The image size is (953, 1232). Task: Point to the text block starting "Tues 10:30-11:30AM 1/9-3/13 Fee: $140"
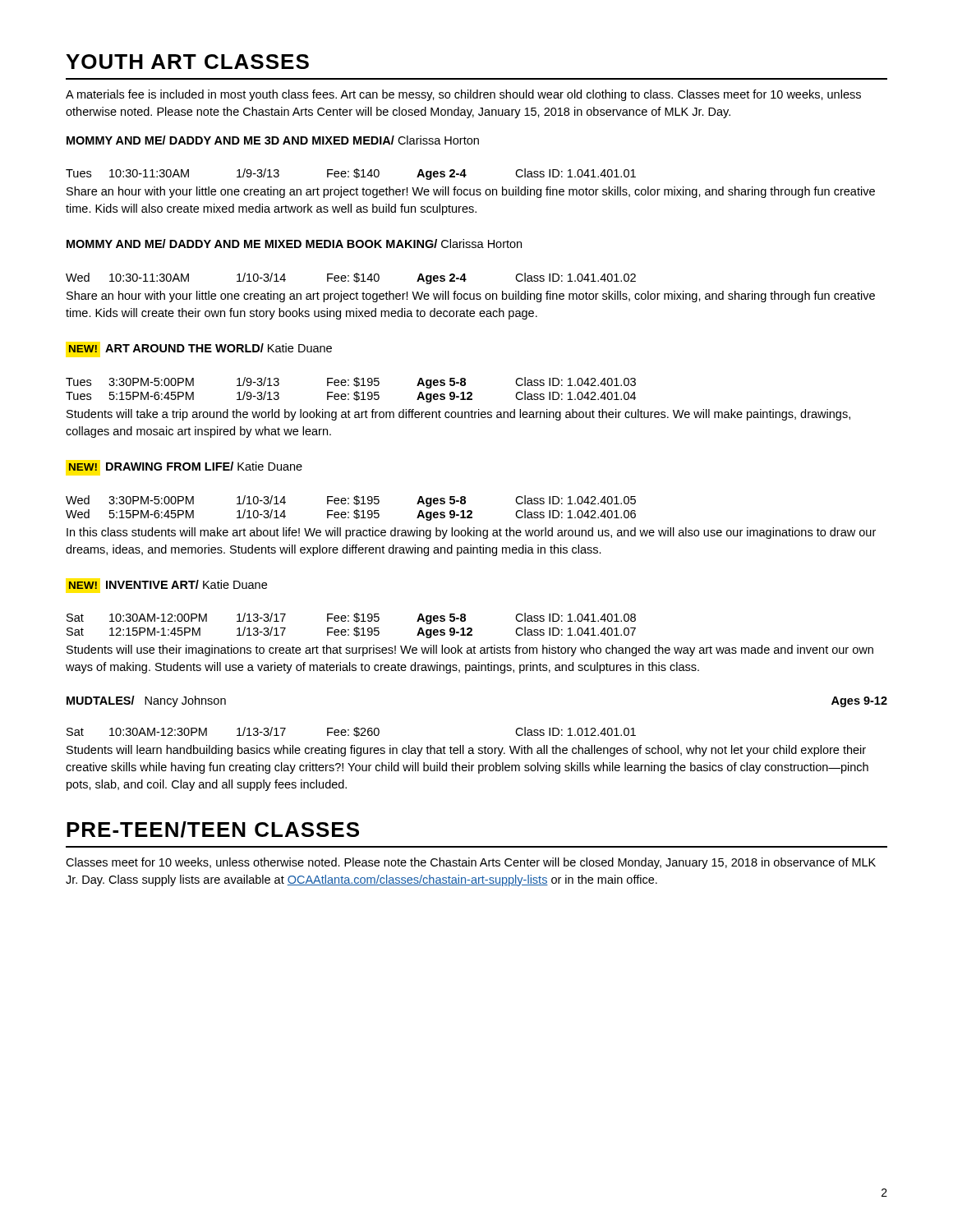(476, 192)
